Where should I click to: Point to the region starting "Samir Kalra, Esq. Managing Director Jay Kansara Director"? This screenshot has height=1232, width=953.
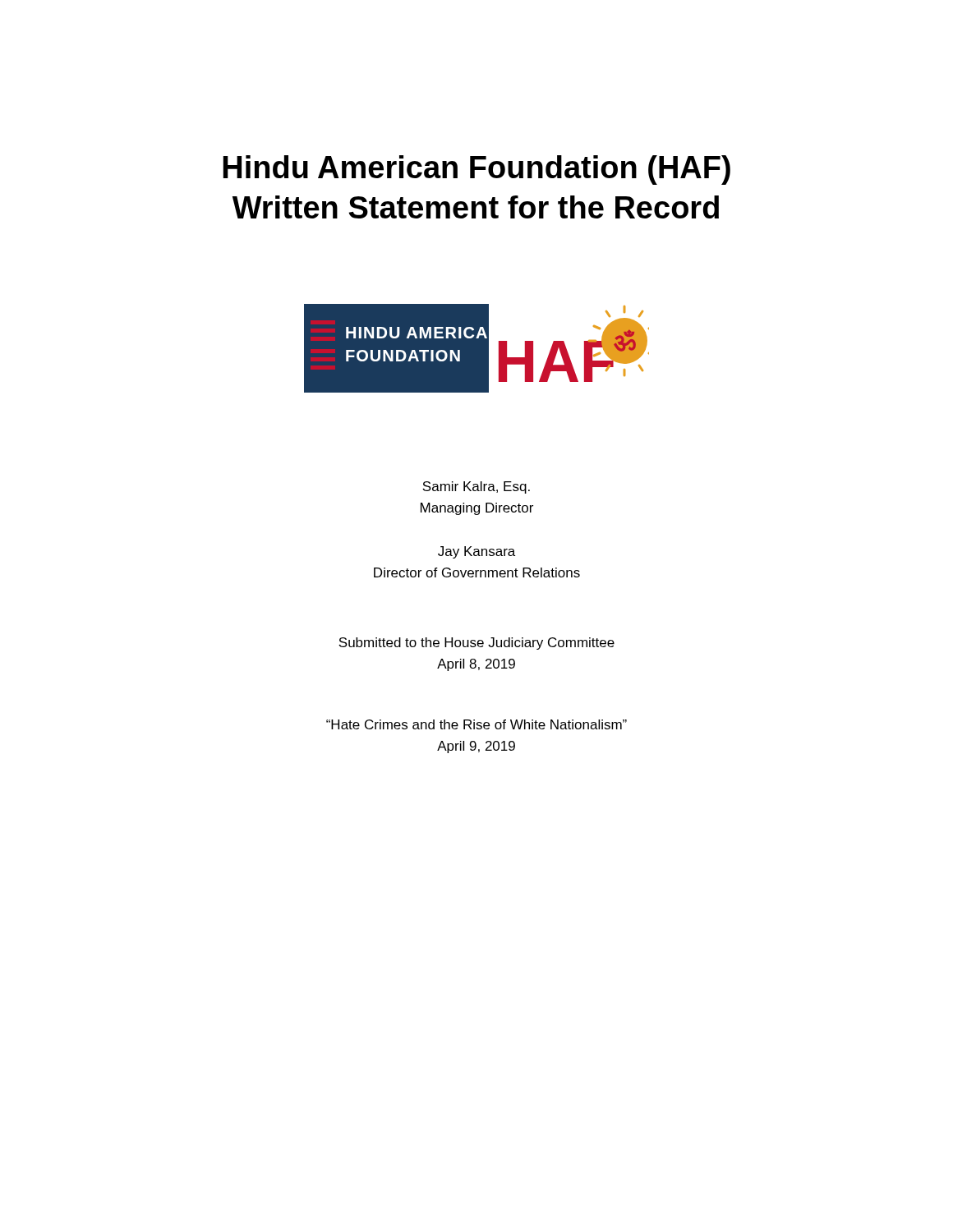click(x=476, y=487)
